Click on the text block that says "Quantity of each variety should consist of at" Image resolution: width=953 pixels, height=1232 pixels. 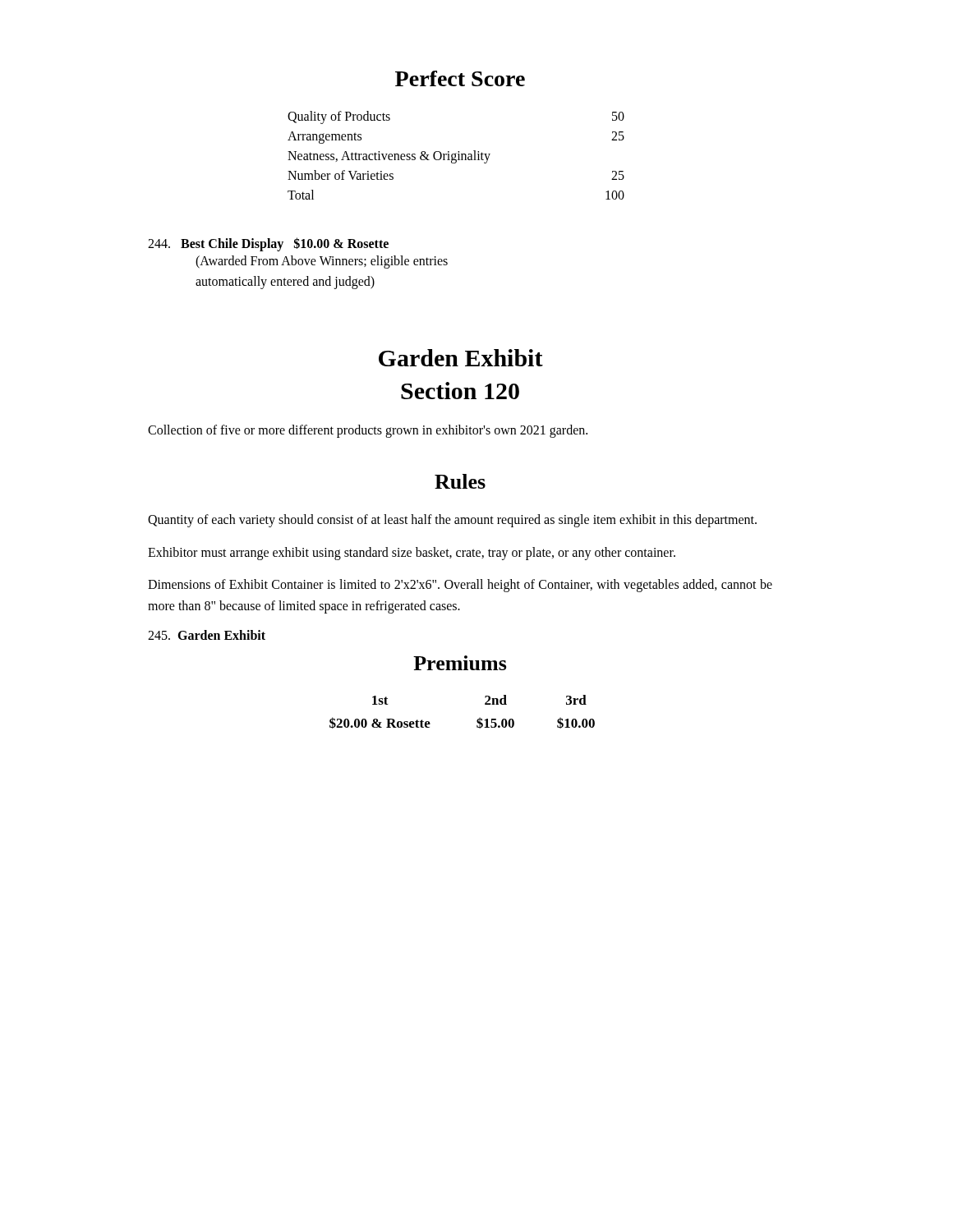point(453,520)
